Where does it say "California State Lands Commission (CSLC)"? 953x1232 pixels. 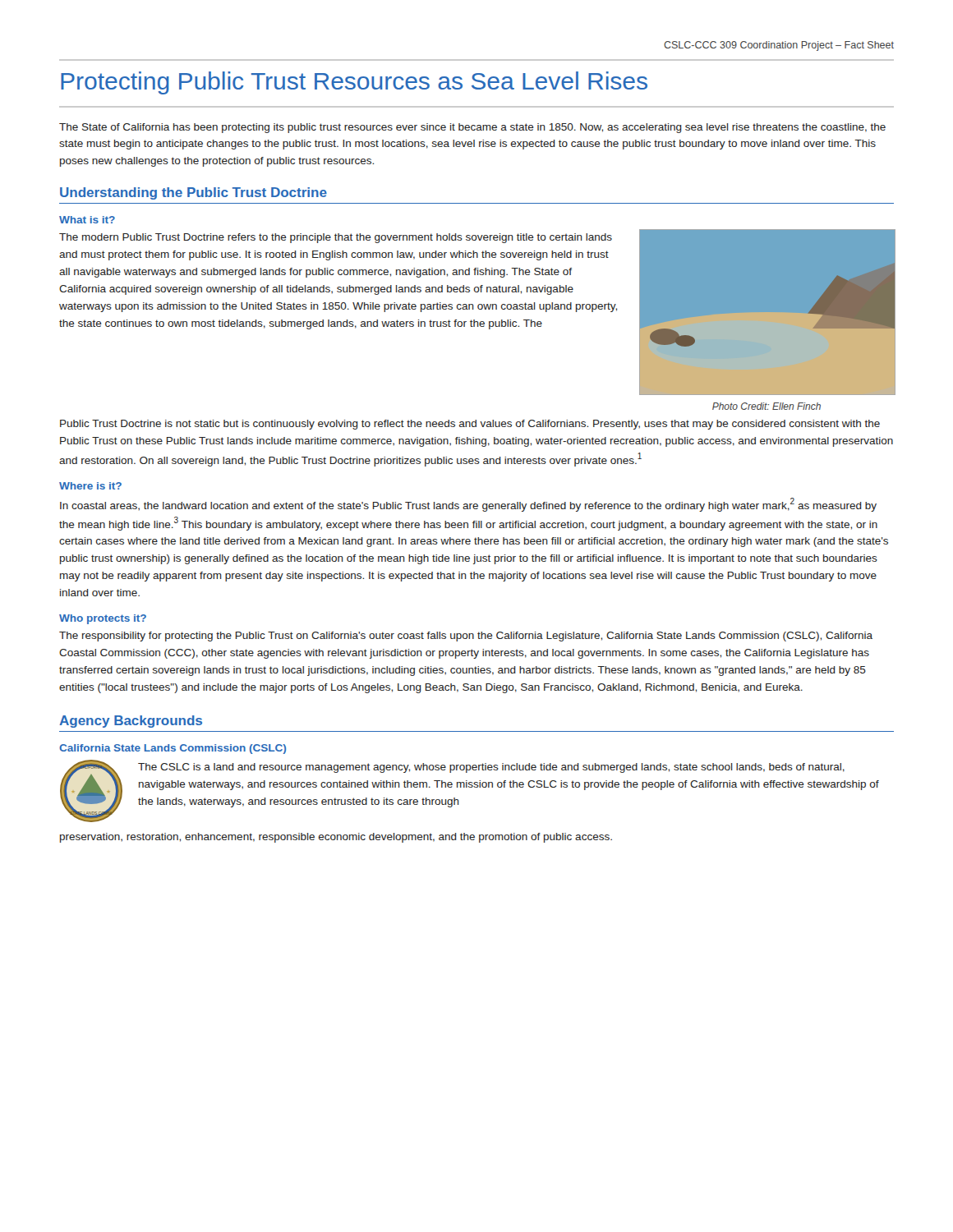pyautogui.click(x=173, y=748)
